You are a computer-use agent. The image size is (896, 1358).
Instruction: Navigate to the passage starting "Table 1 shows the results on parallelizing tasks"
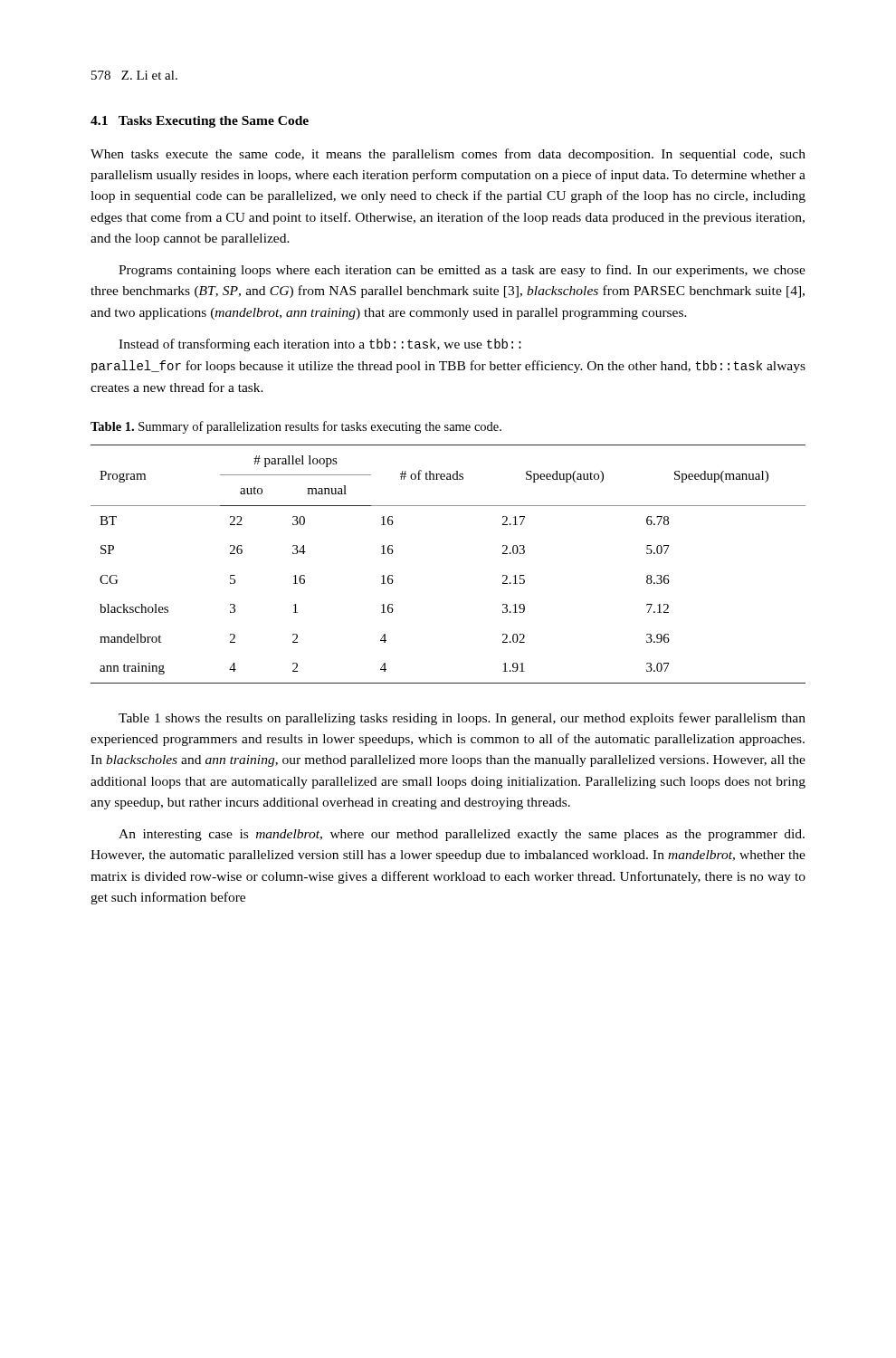448,759
